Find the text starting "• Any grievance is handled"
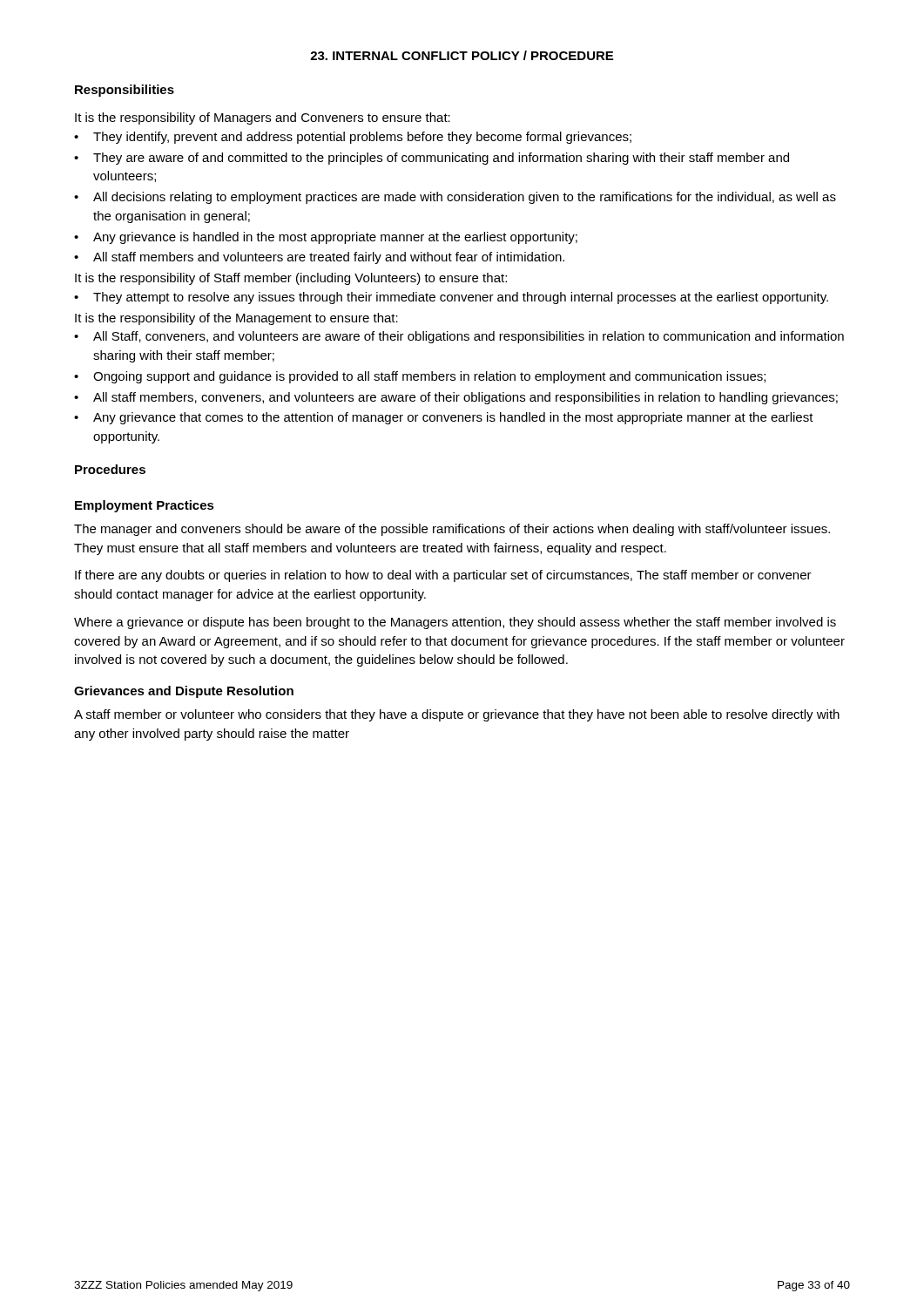The image size is (924, 1307). coord(462,237)
